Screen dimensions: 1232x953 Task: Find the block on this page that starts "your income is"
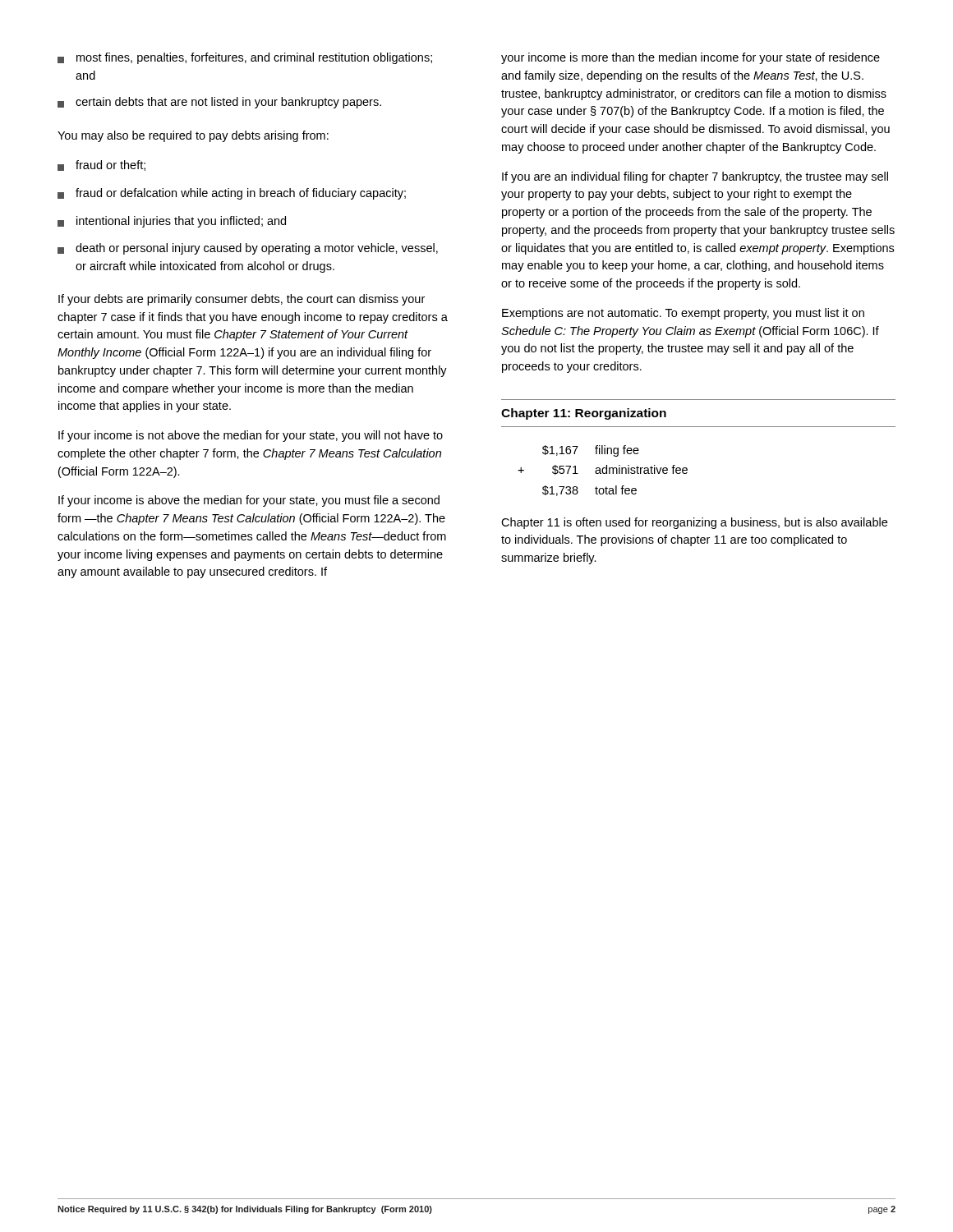[x=696, y=102]
